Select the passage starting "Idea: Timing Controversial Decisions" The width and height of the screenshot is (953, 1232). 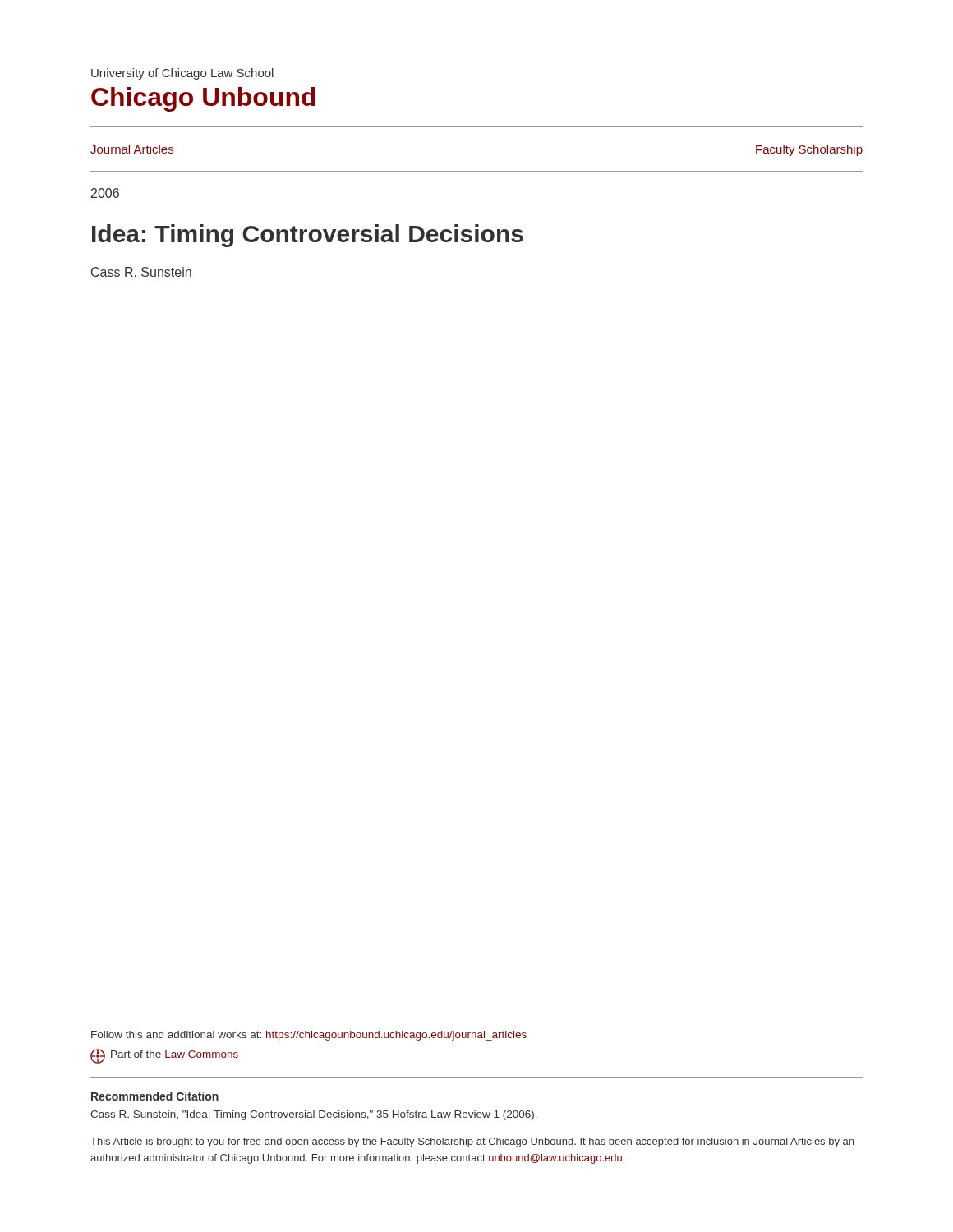[x=307, y=234]
